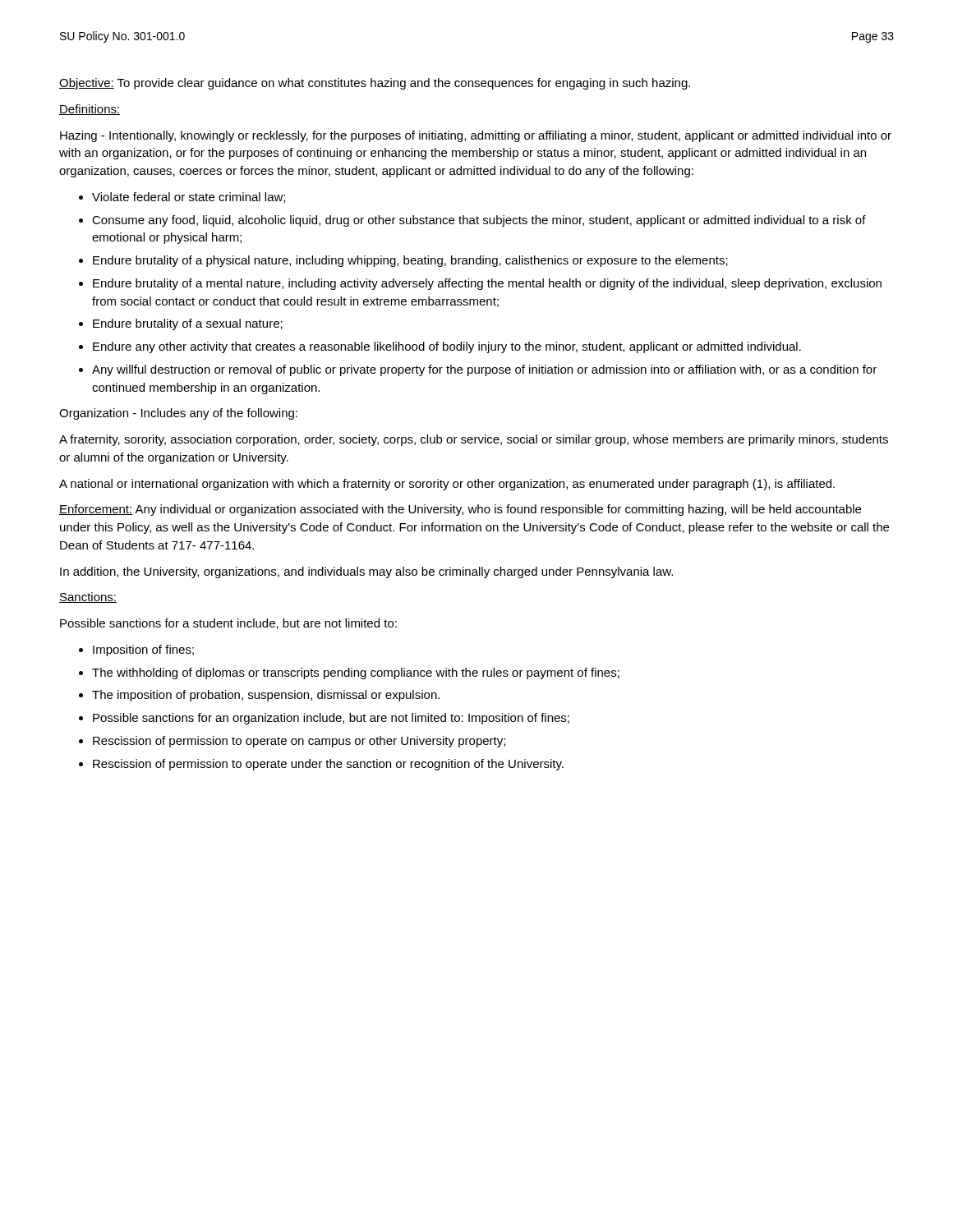Point to the element starting "Enforcement: Any individual or organization associated"

tap(476, 527)
